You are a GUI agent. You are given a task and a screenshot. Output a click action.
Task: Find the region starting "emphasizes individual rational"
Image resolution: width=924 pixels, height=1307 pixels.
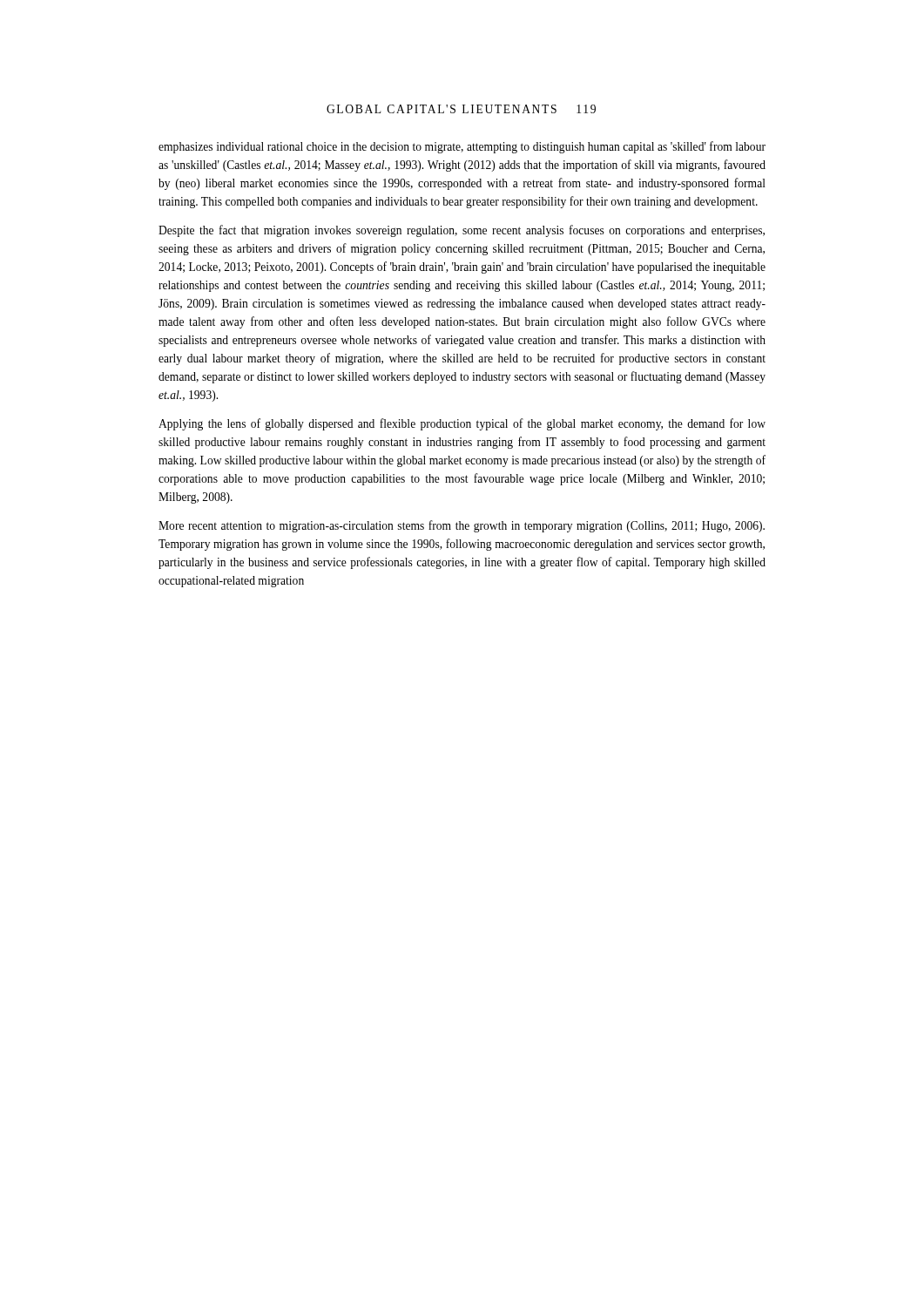[x=462, y=174]
